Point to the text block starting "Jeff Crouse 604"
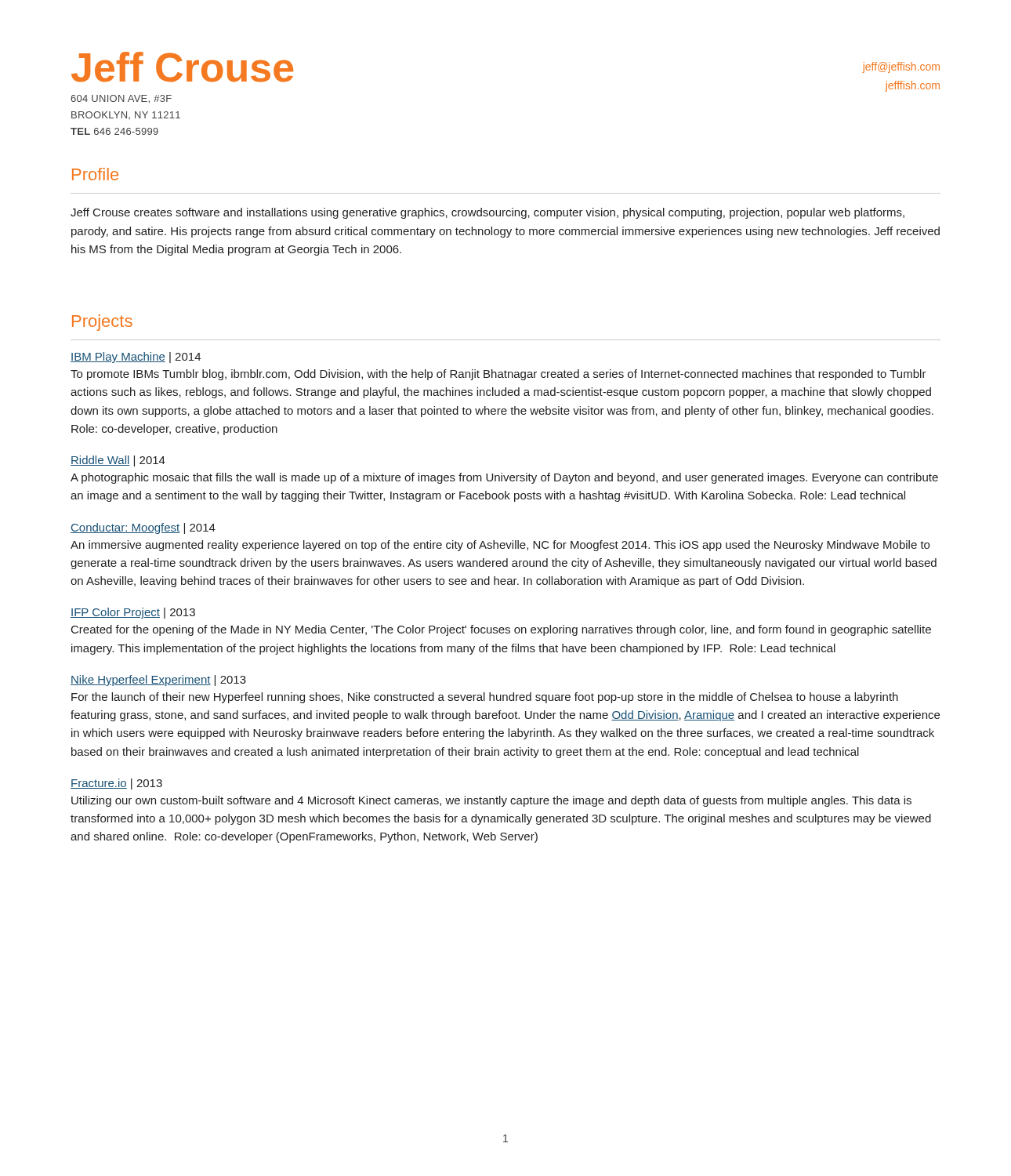The width and height of the screenshot is (1011, 1176). click(192, 72)
